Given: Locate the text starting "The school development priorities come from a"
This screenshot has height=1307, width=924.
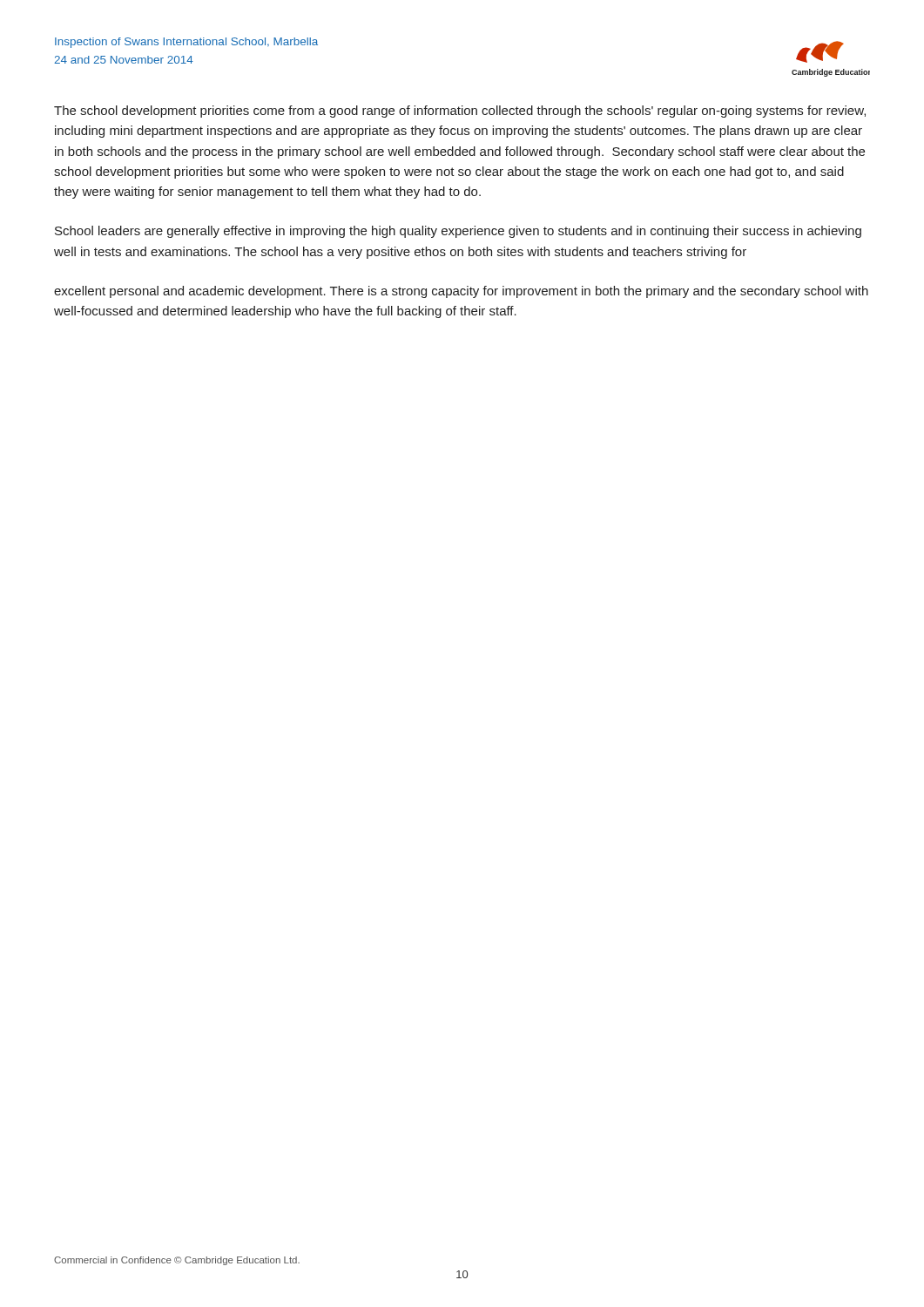Looking at the screenshot, I should coord(462,151).
